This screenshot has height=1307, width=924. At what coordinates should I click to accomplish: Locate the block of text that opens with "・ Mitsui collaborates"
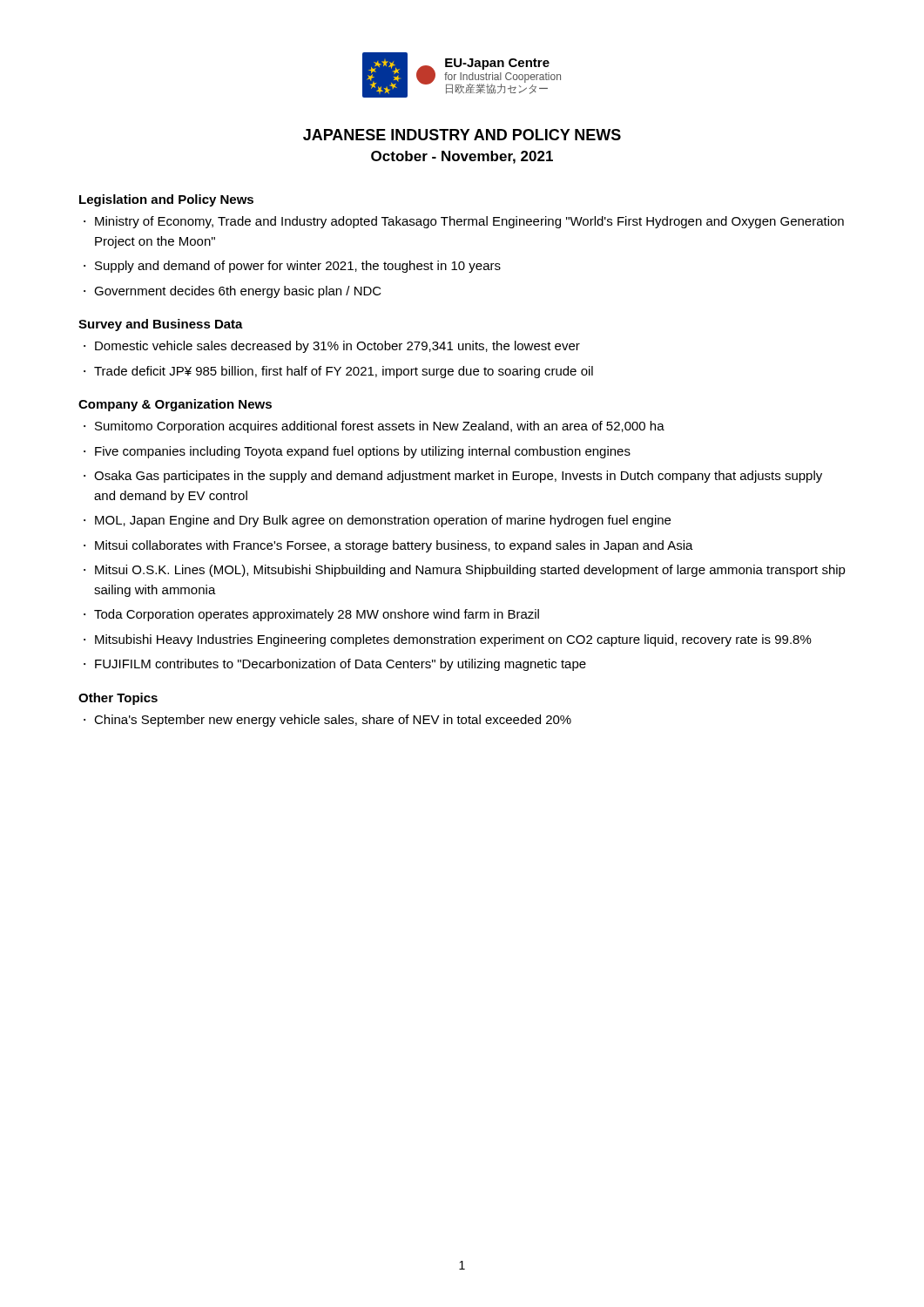coord(462,545)
